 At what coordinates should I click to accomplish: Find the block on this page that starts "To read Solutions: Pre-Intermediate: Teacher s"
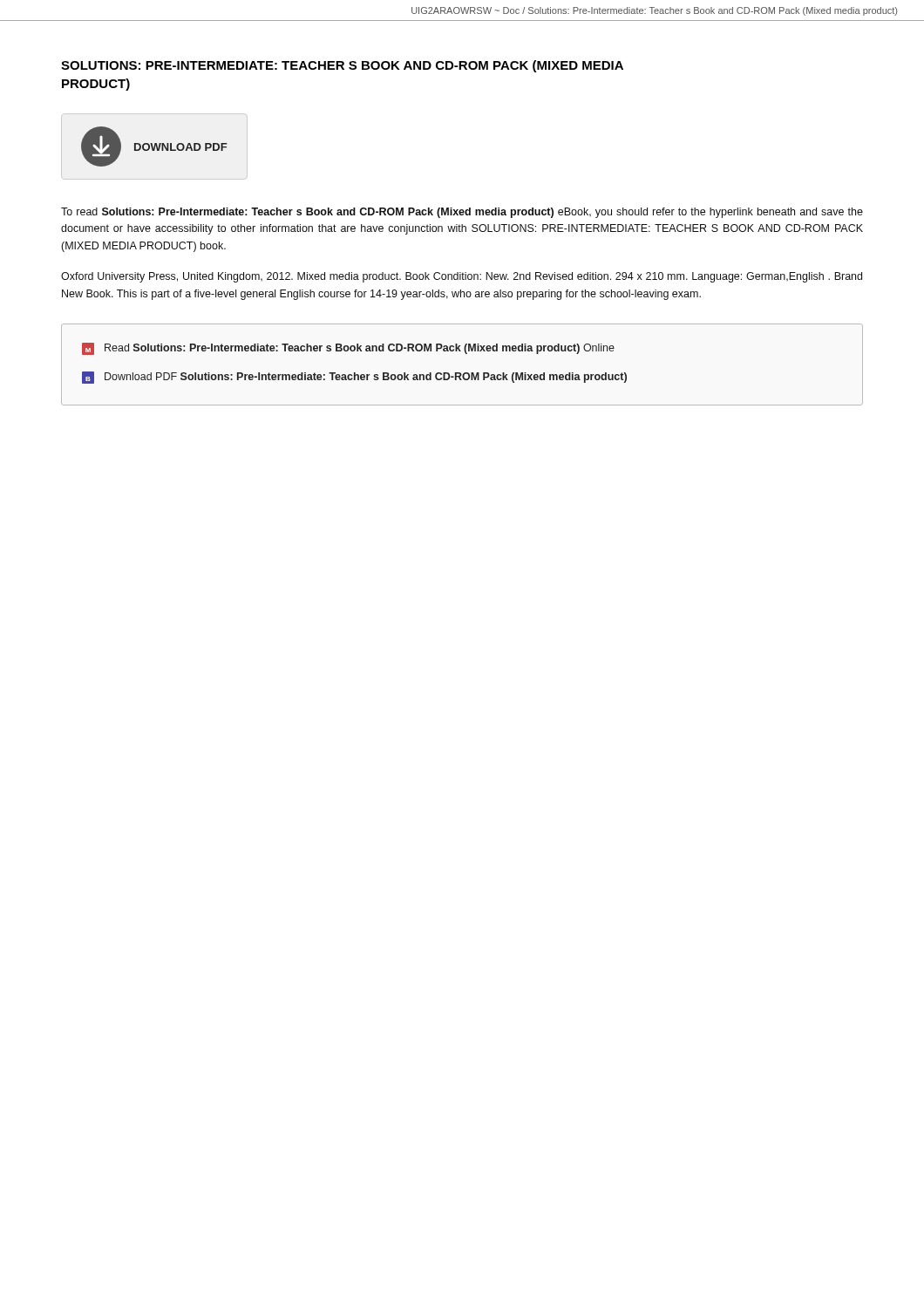coord(462,229)
